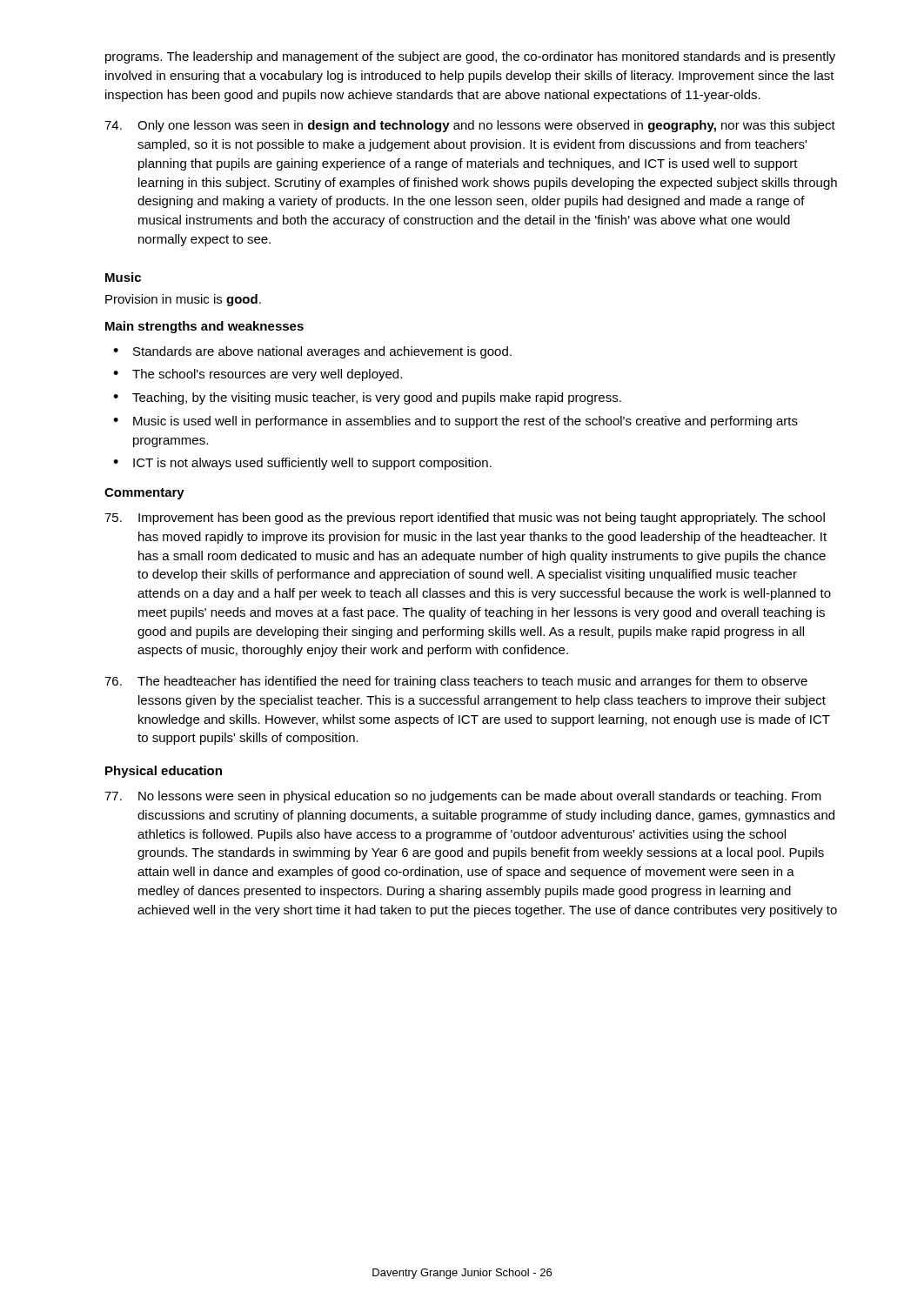Click on the text block starting "• ICT is not"
This screenshot has height=1305, width=924.
pyautogui.click(x=476, y=463)
